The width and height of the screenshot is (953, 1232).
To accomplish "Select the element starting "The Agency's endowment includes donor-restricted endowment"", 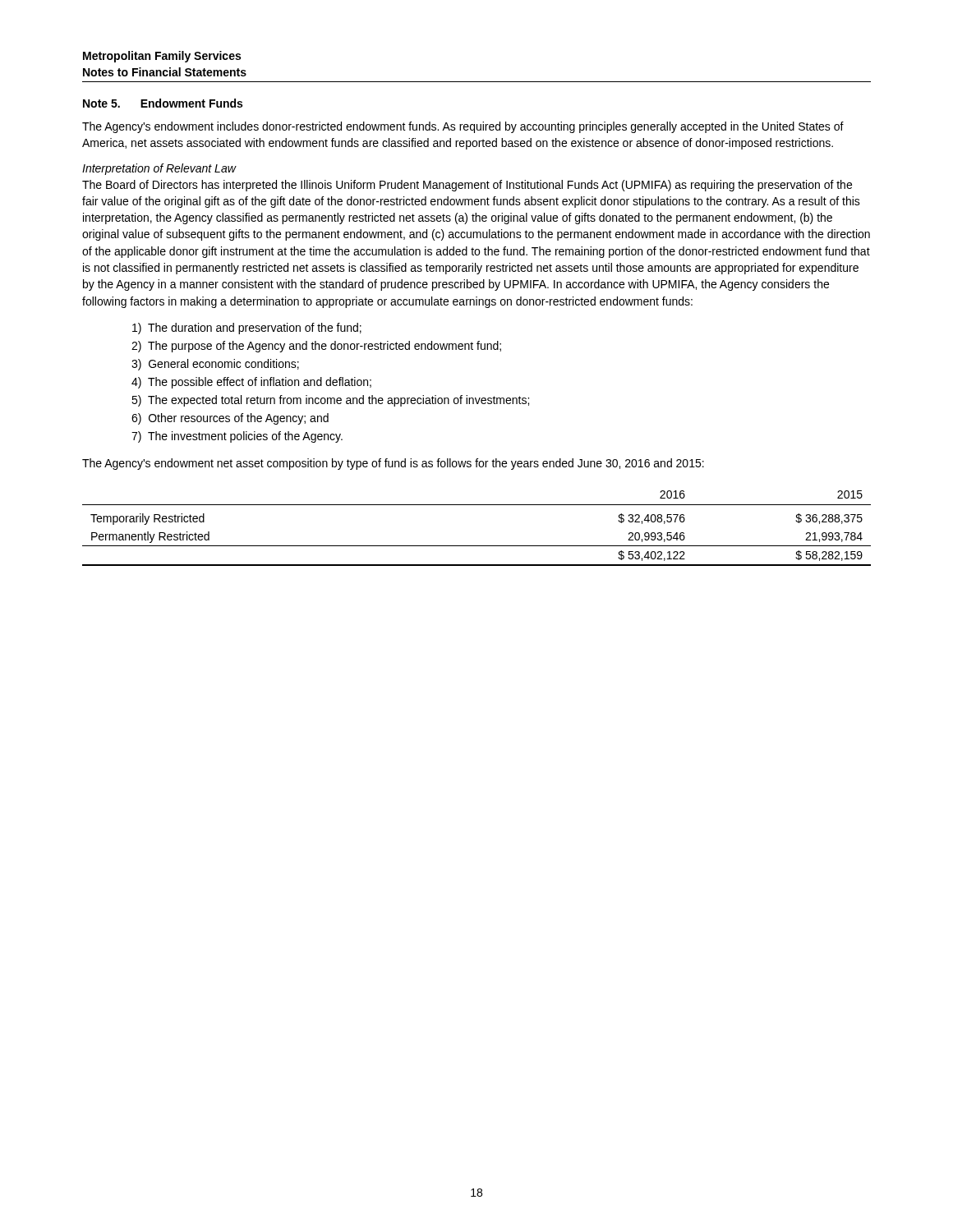I will pyautogui.click(x=463, y=135).
